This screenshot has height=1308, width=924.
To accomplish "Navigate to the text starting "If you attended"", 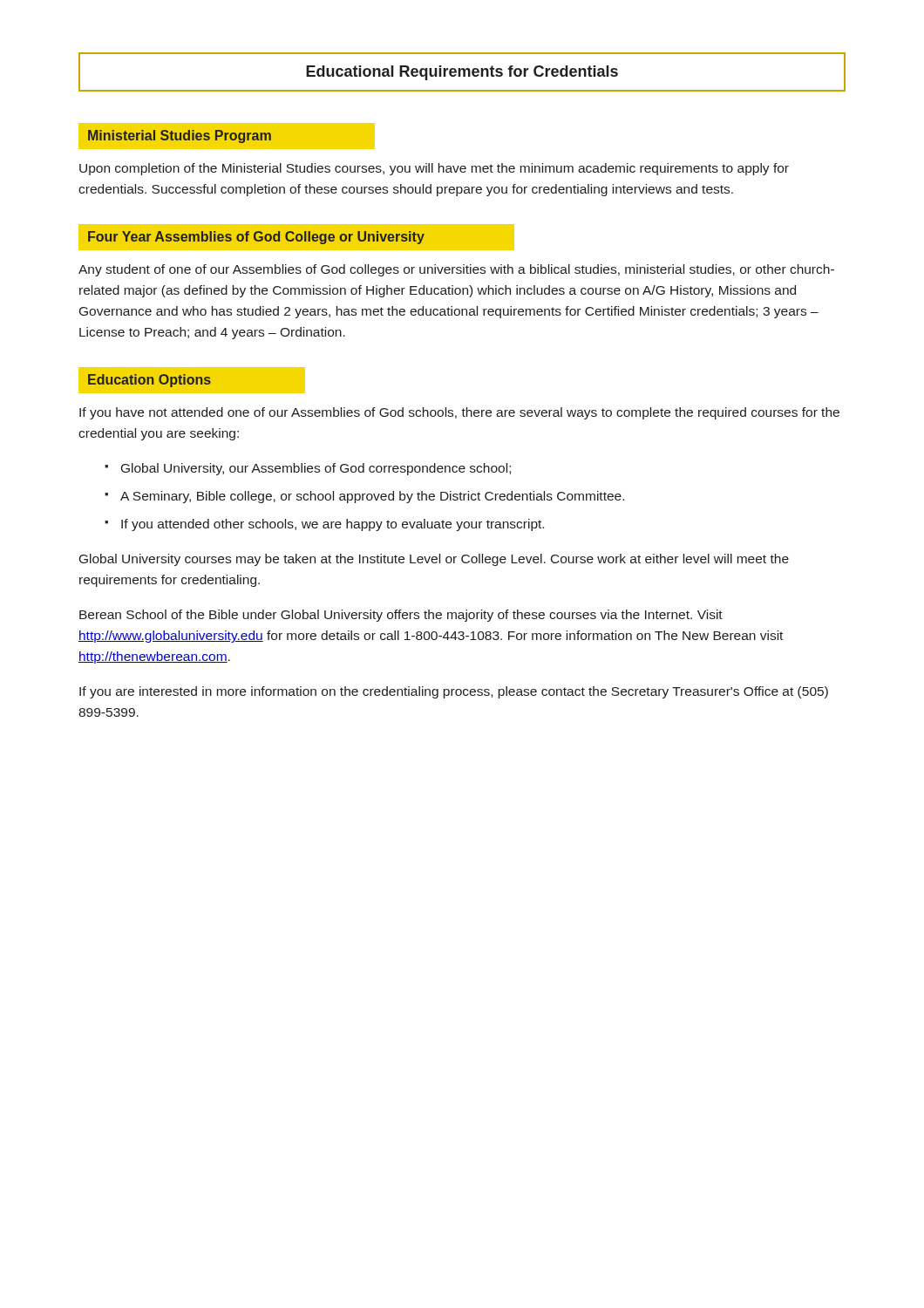I will click(333, 524).
